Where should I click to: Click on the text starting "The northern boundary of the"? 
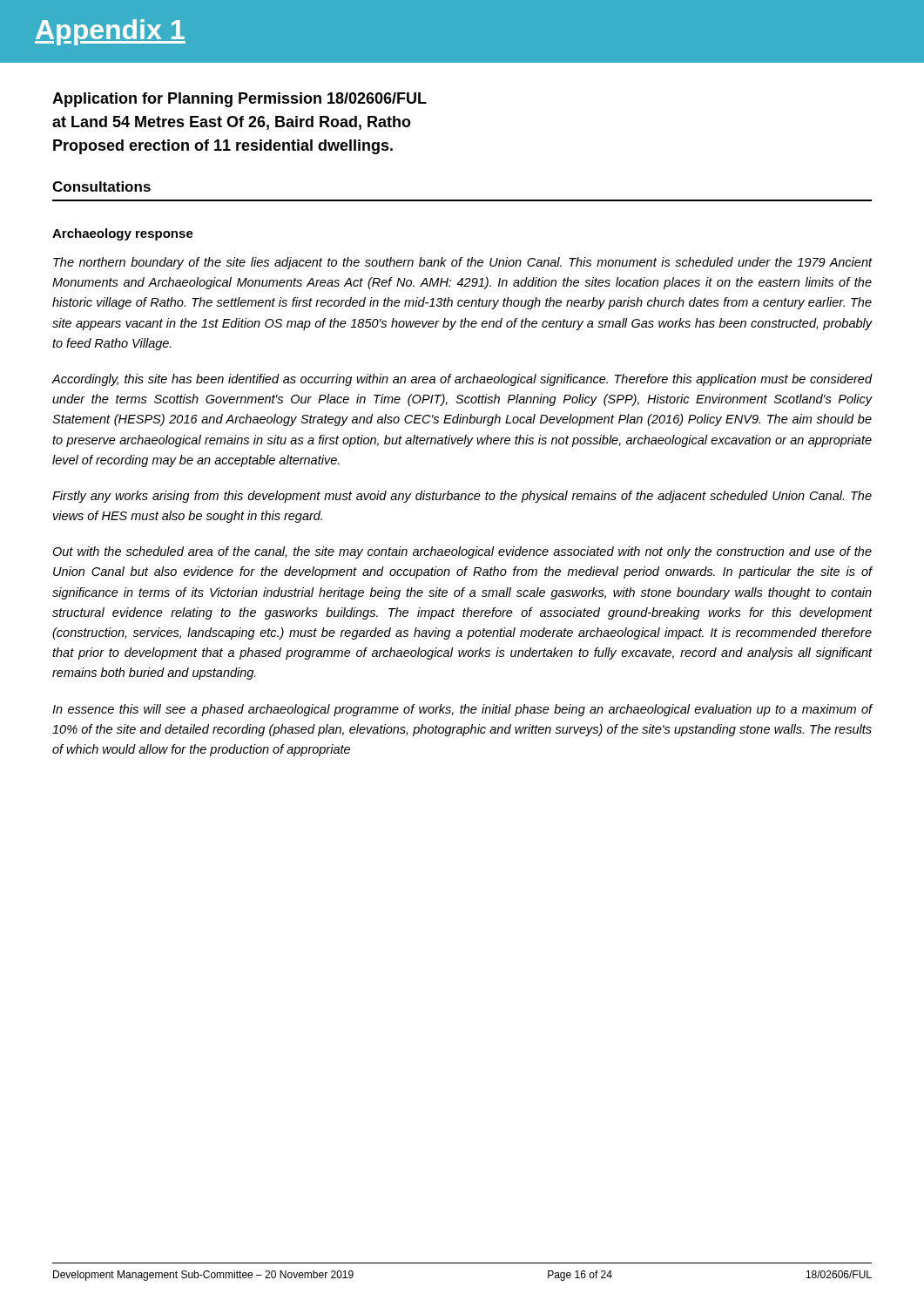coord(462,303)
